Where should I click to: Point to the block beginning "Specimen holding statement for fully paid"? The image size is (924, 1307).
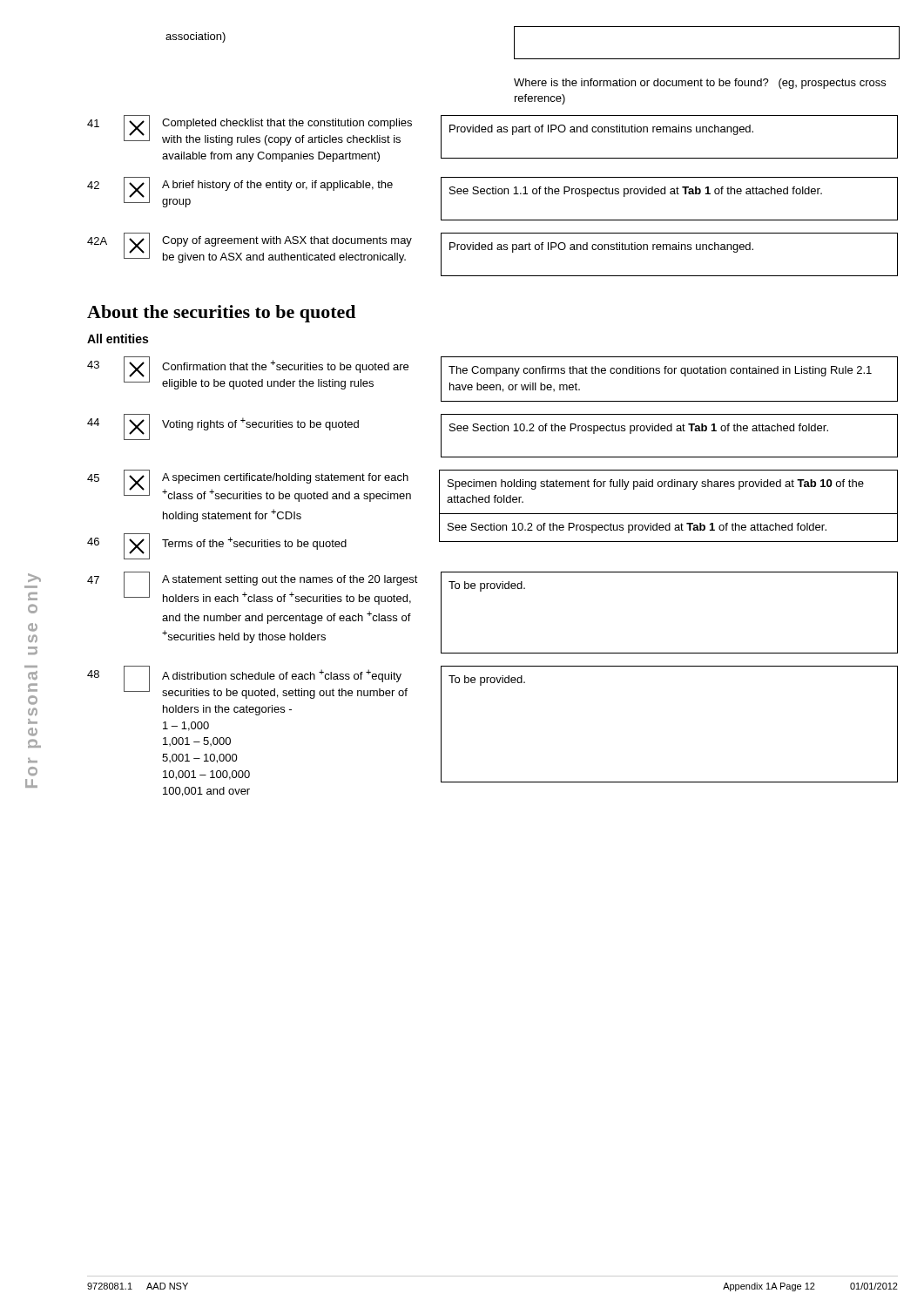pyautogui.click(x=655, y=491)
